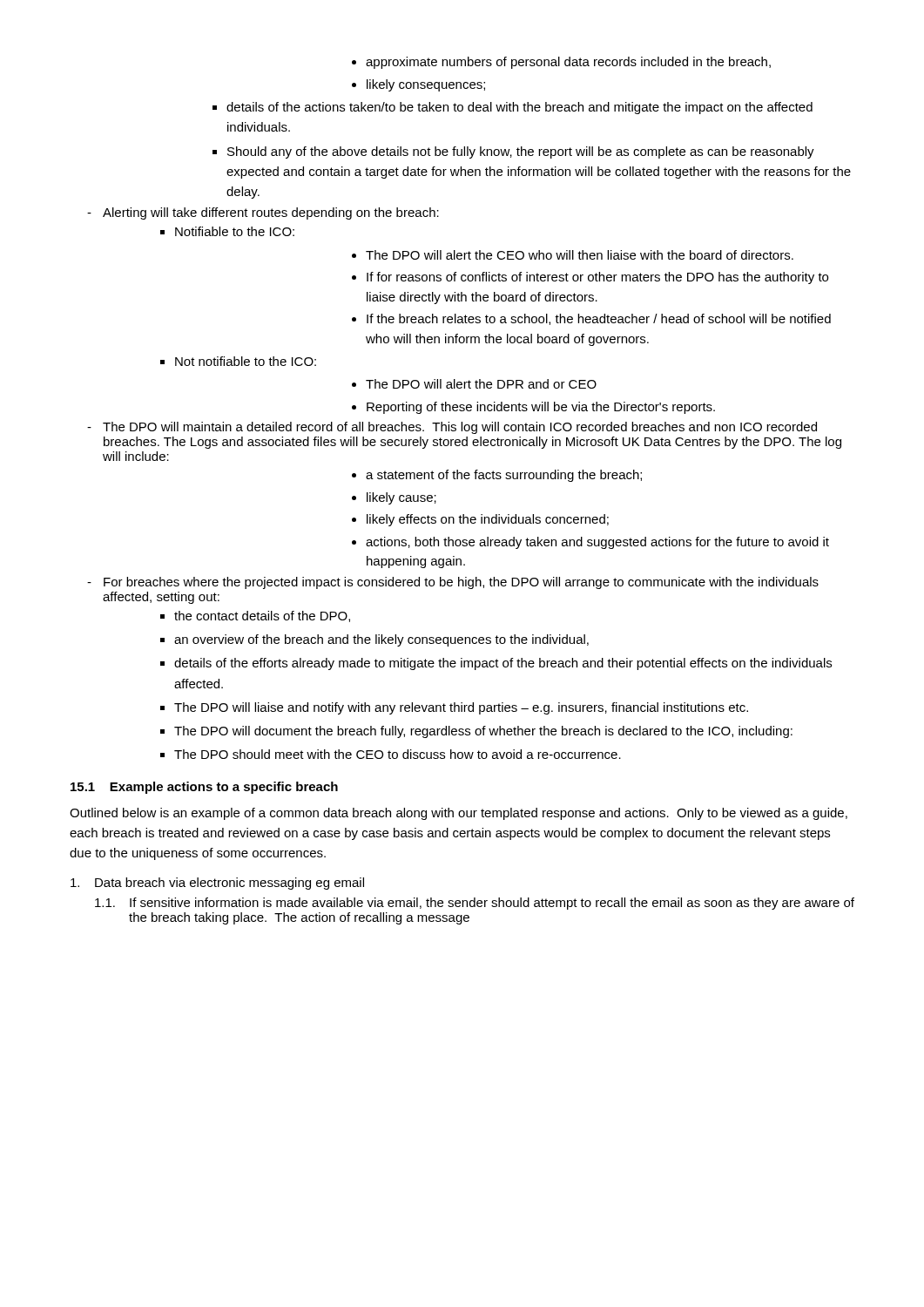This screenshot has width=924, height=1307.
Task: Point to the text block starting "Not notifiable to the ICO:"
Action: pos(238,361)
